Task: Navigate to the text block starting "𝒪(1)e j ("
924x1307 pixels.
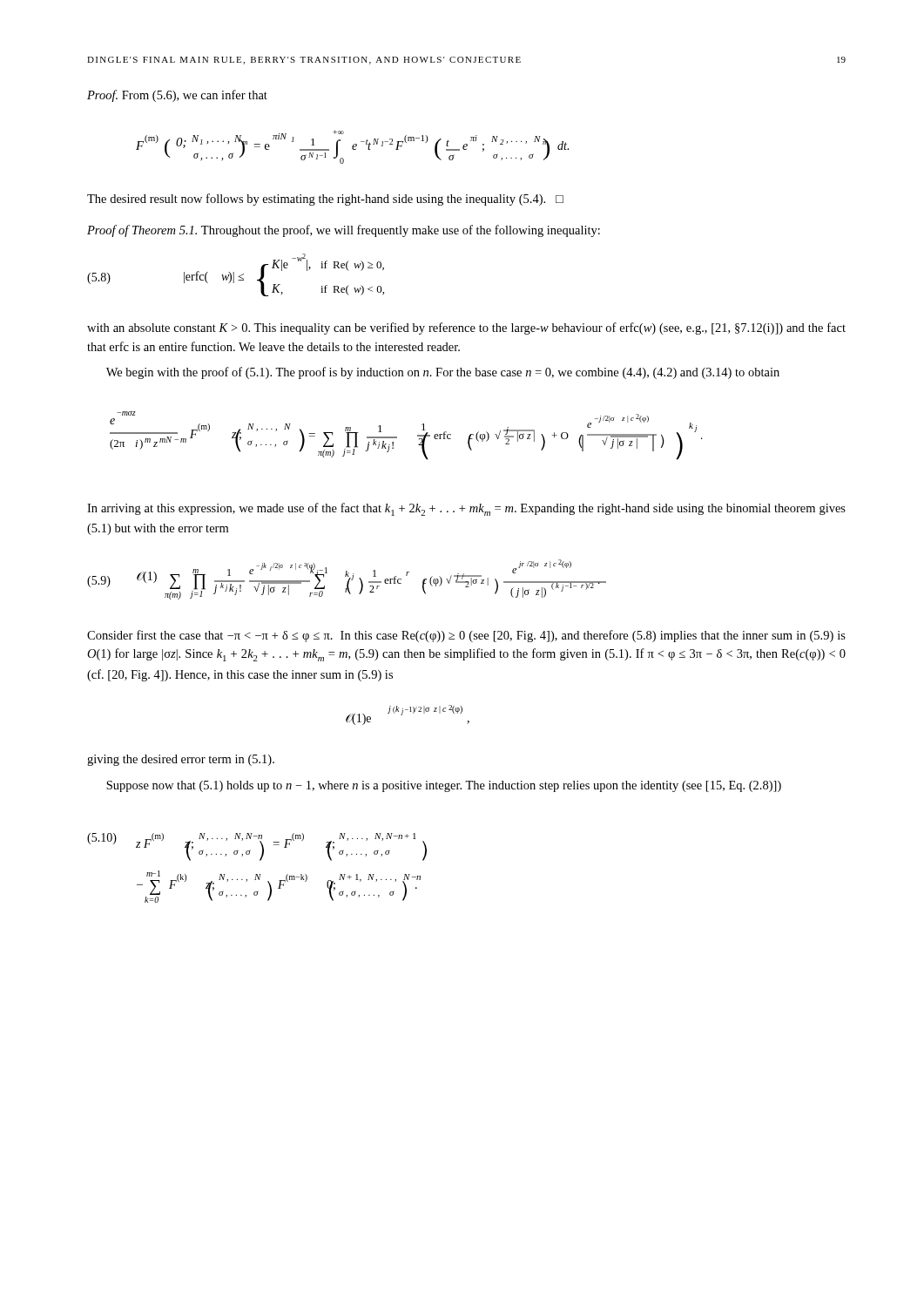Action: click(x=466, y=717)
